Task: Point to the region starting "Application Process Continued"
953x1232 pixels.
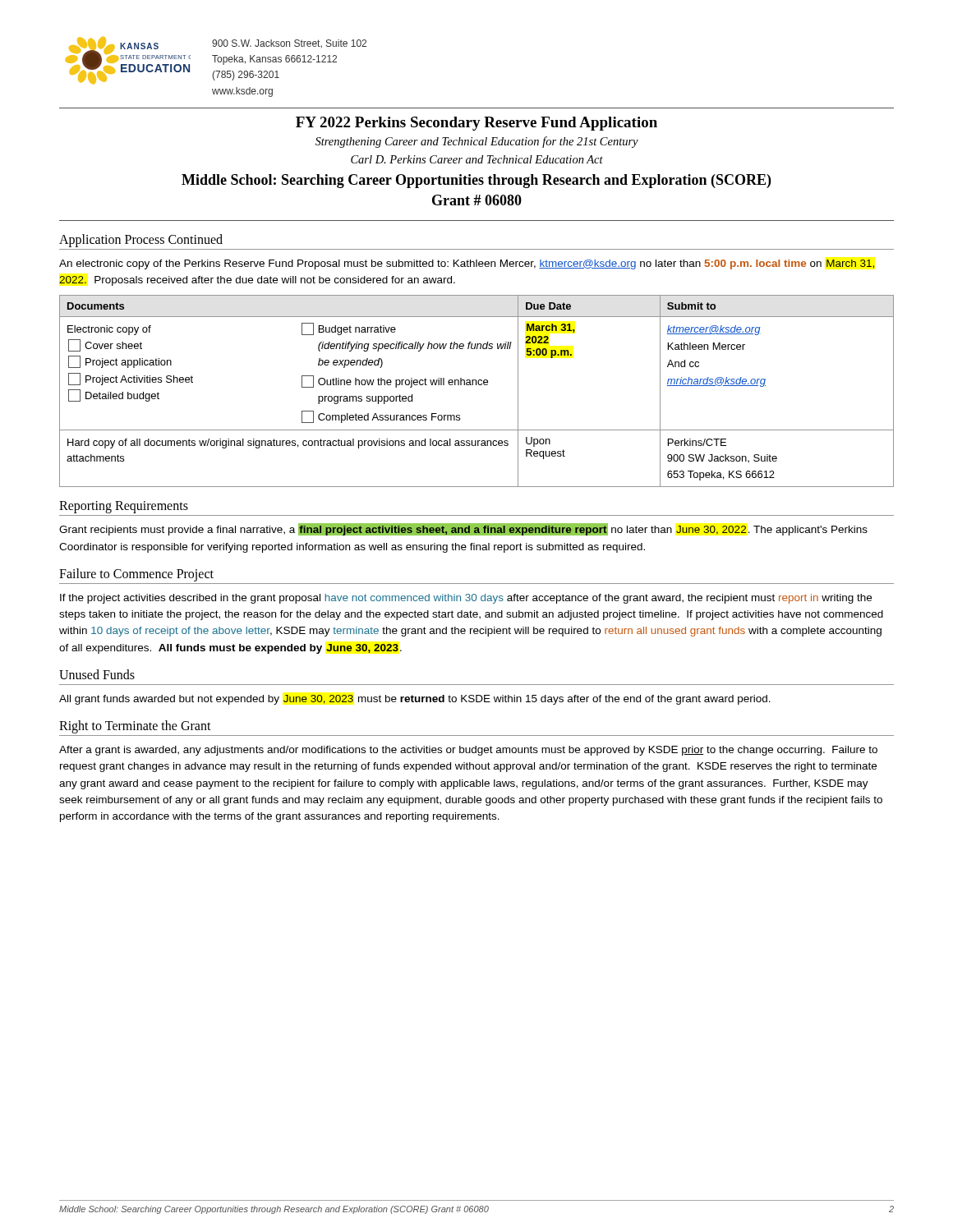Action: (141, 239)
